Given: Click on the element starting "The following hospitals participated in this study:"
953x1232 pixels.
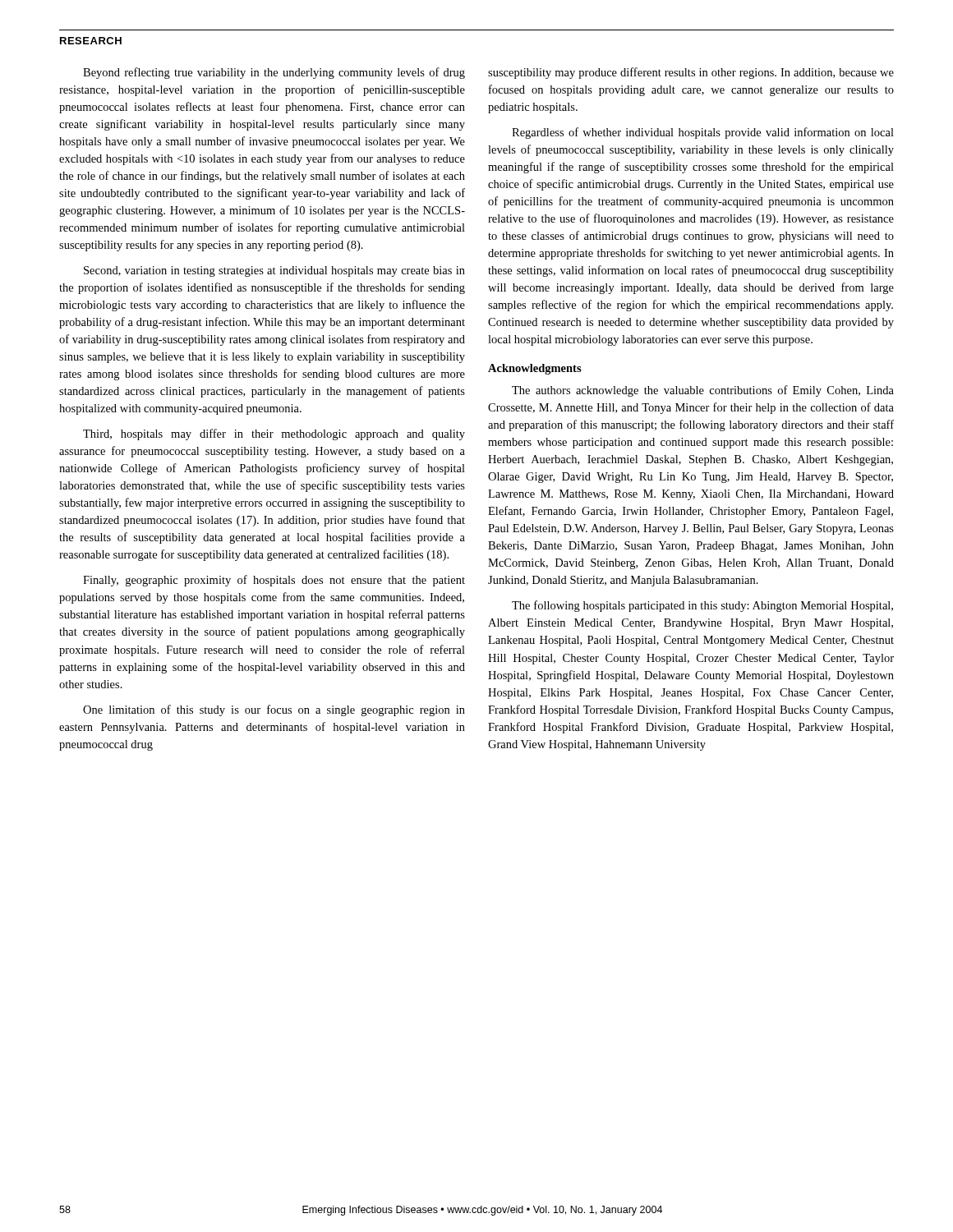Looking at the screenshot, I should point(691,675).
